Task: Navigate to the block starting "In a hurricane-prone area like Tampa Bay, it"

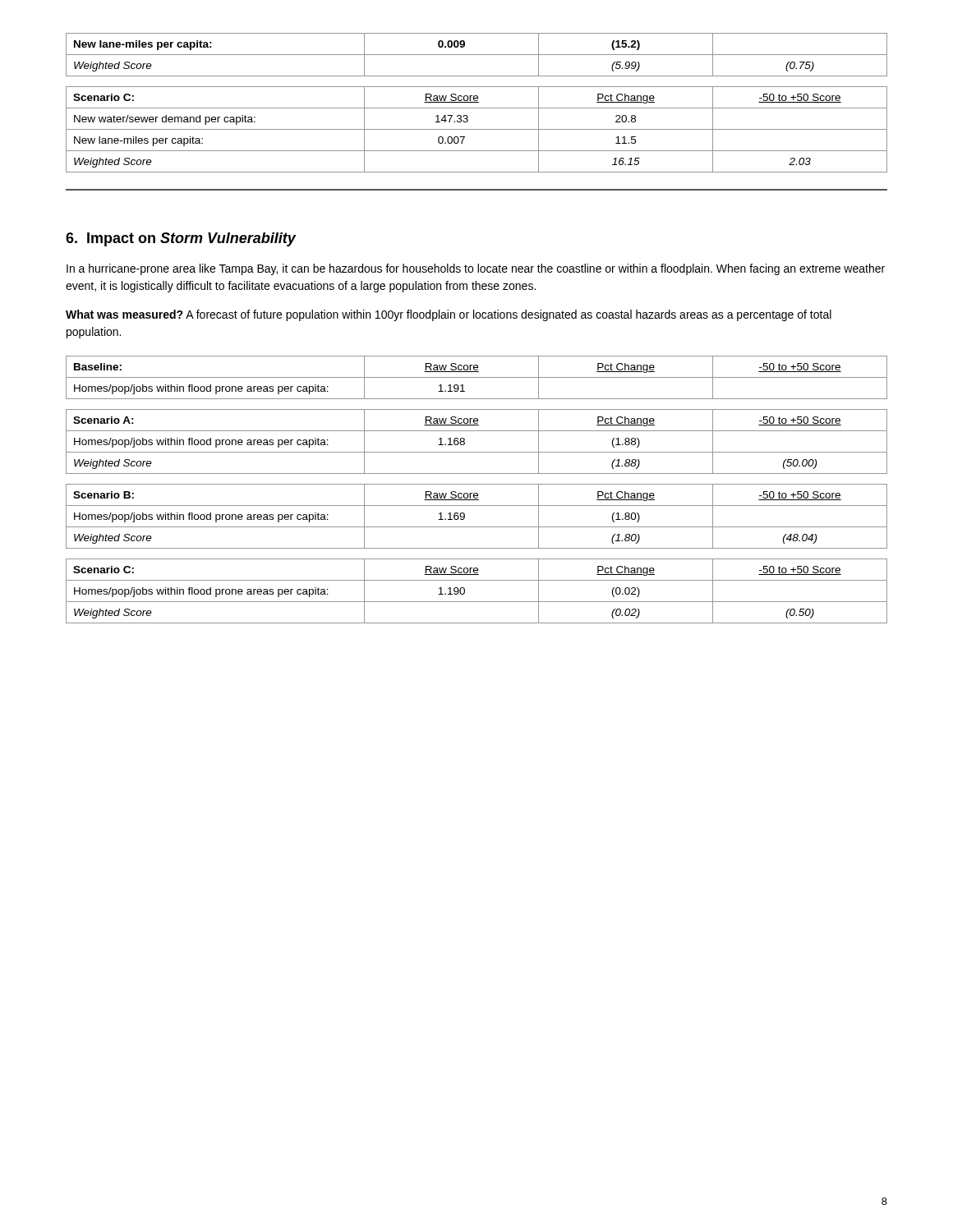Action: point(475,277)
